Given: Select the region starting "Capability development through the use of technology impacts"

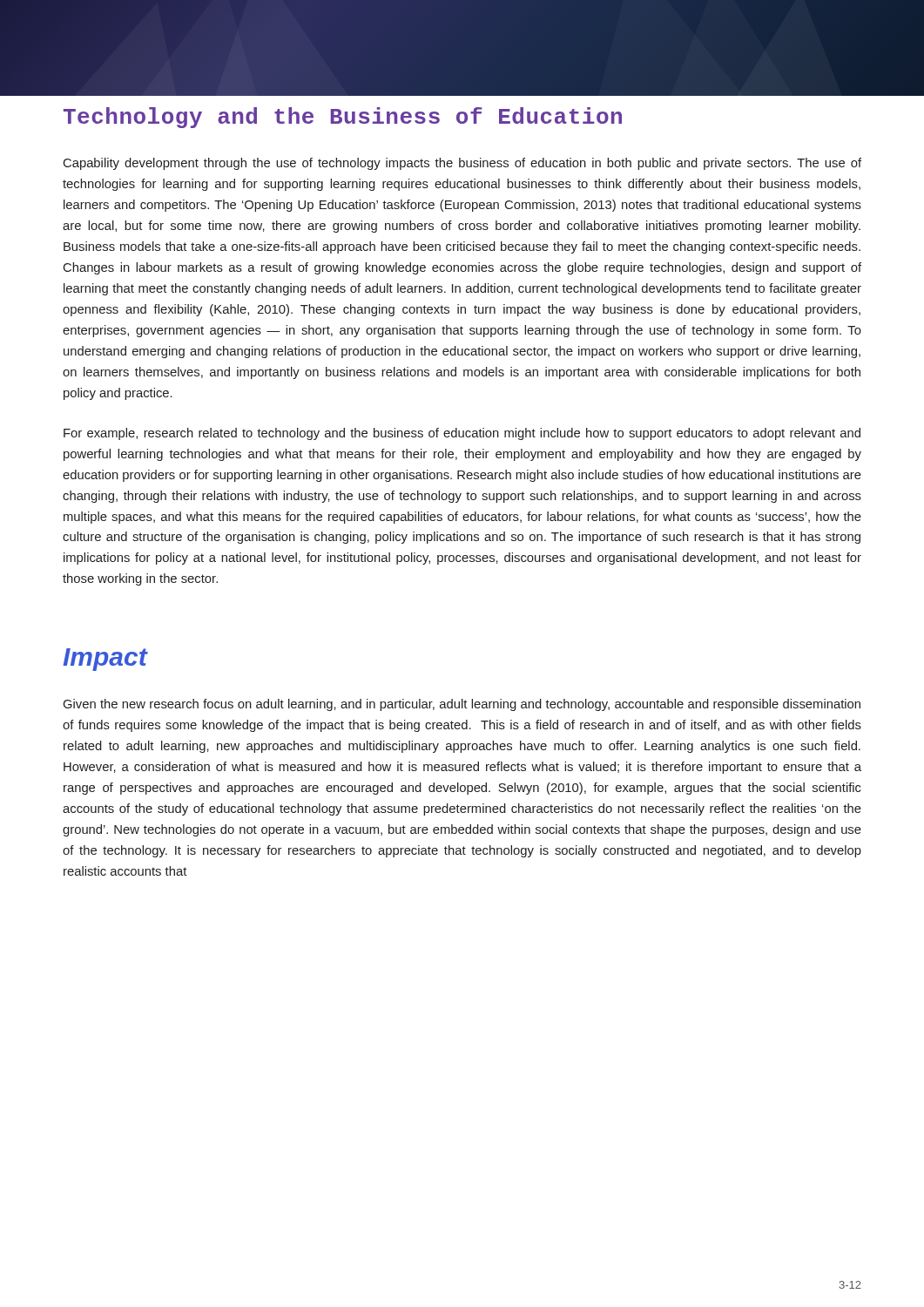Looking at the screenshot, I should [462, 278].
